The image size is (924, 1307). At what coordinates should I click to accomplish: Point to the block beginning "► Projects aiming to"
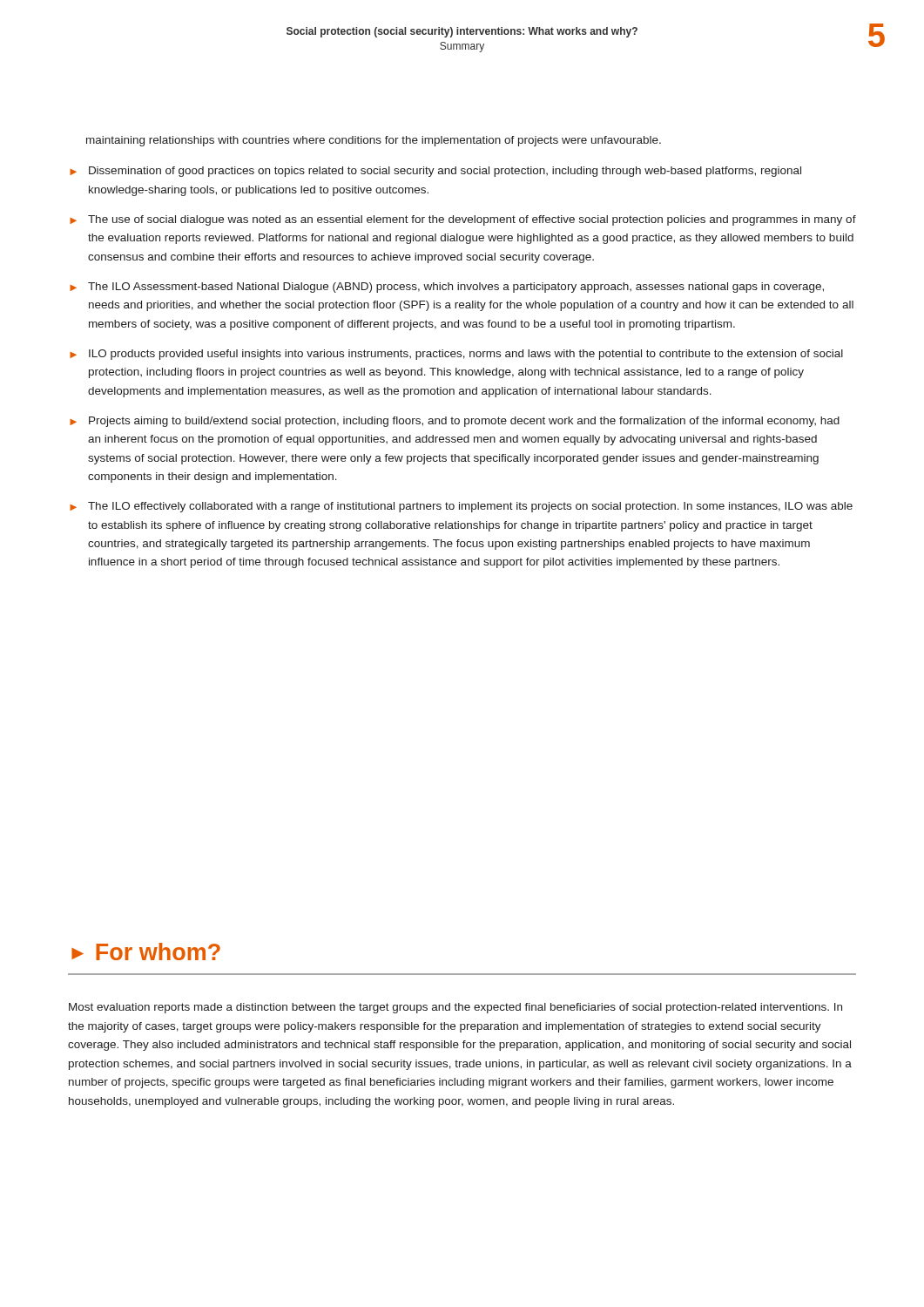tap(462, 448)
